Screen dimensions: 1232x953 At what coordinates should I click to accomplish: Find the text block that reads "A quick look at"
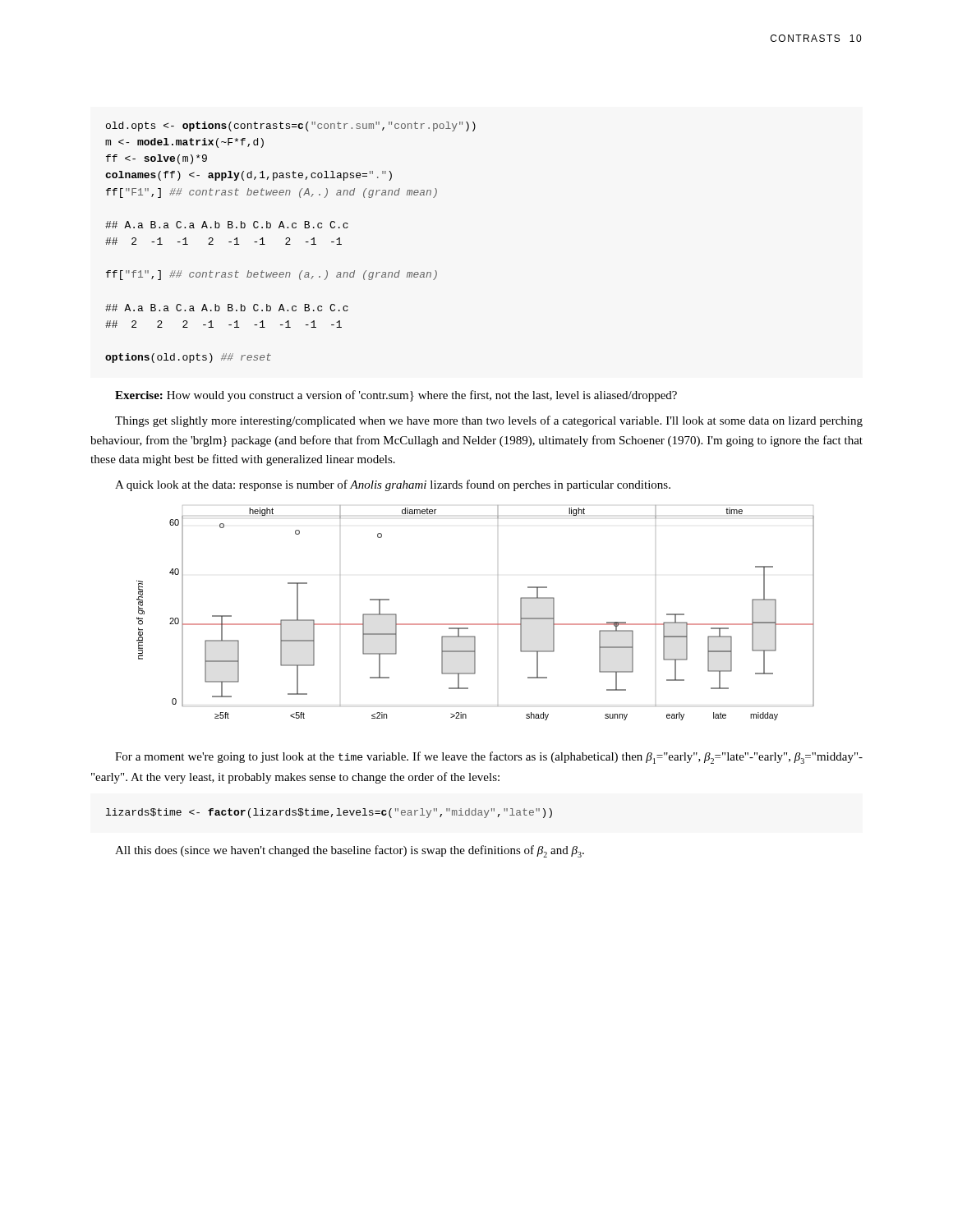pyautogui.click(x=393, y=485)
